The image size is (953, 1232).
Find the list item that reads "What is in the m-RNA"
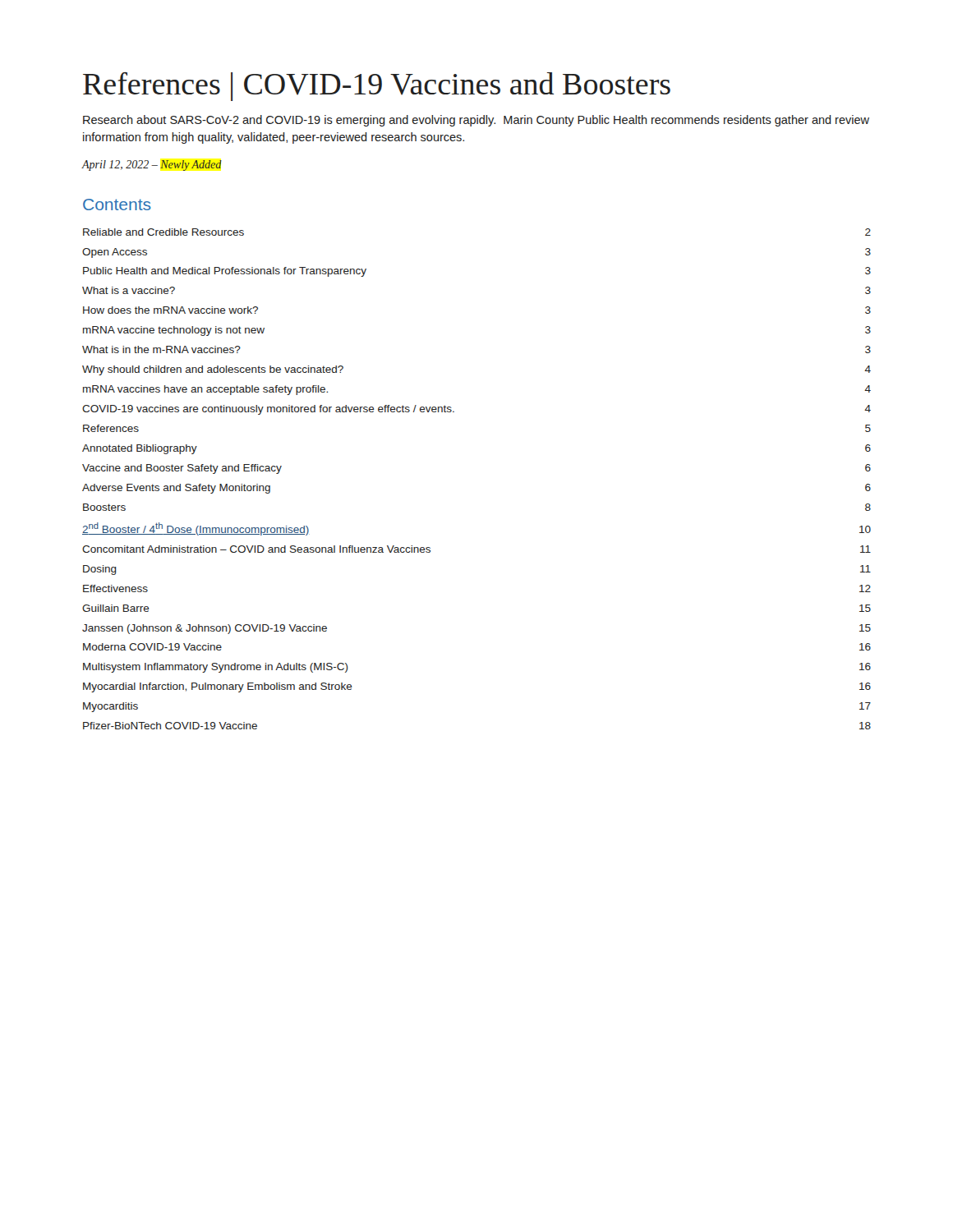click(157, 349)
